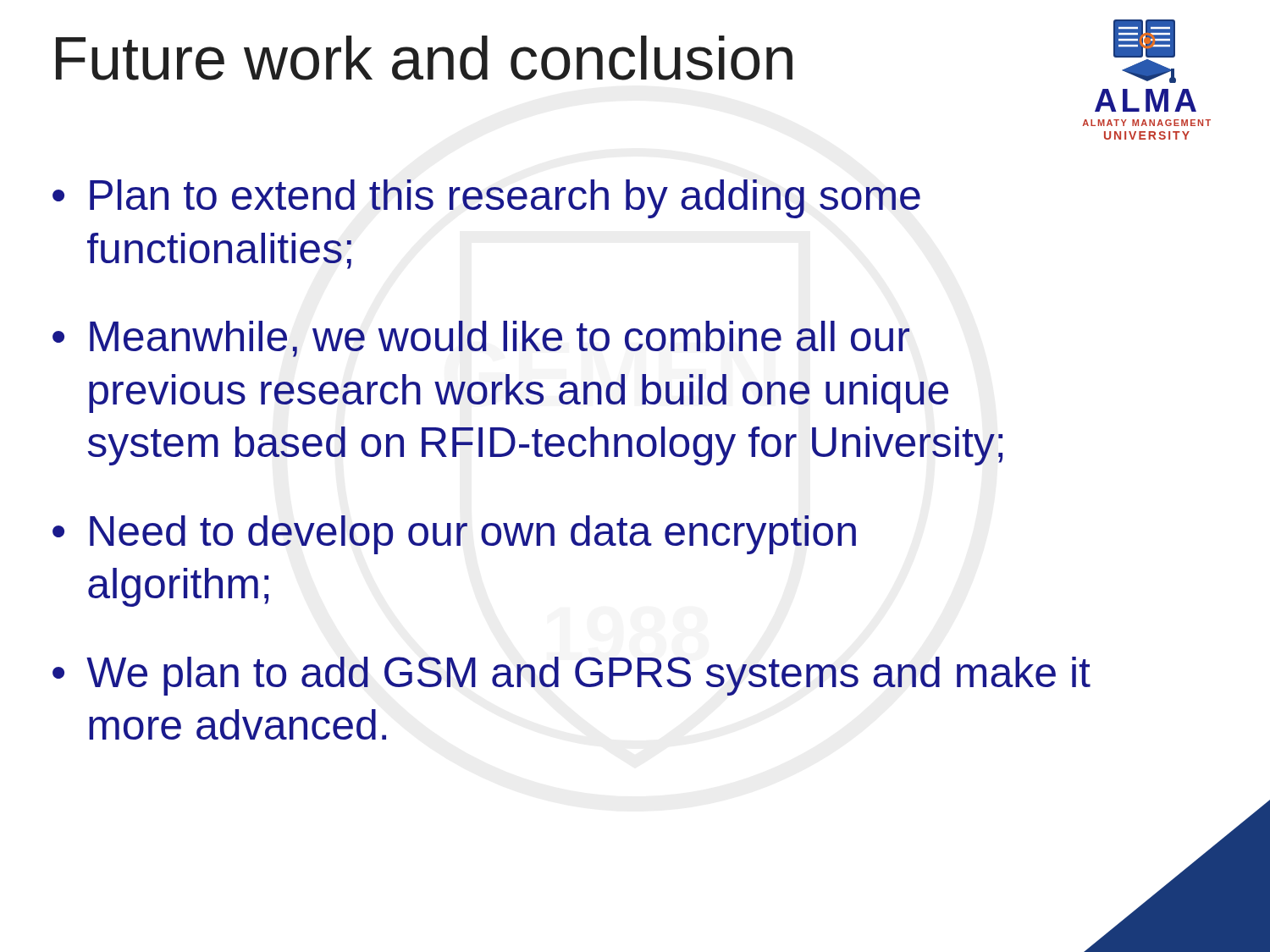Locate the title that opens with "Future work and"
Viewport: 1270px width, 952px height.
(424, 58)
